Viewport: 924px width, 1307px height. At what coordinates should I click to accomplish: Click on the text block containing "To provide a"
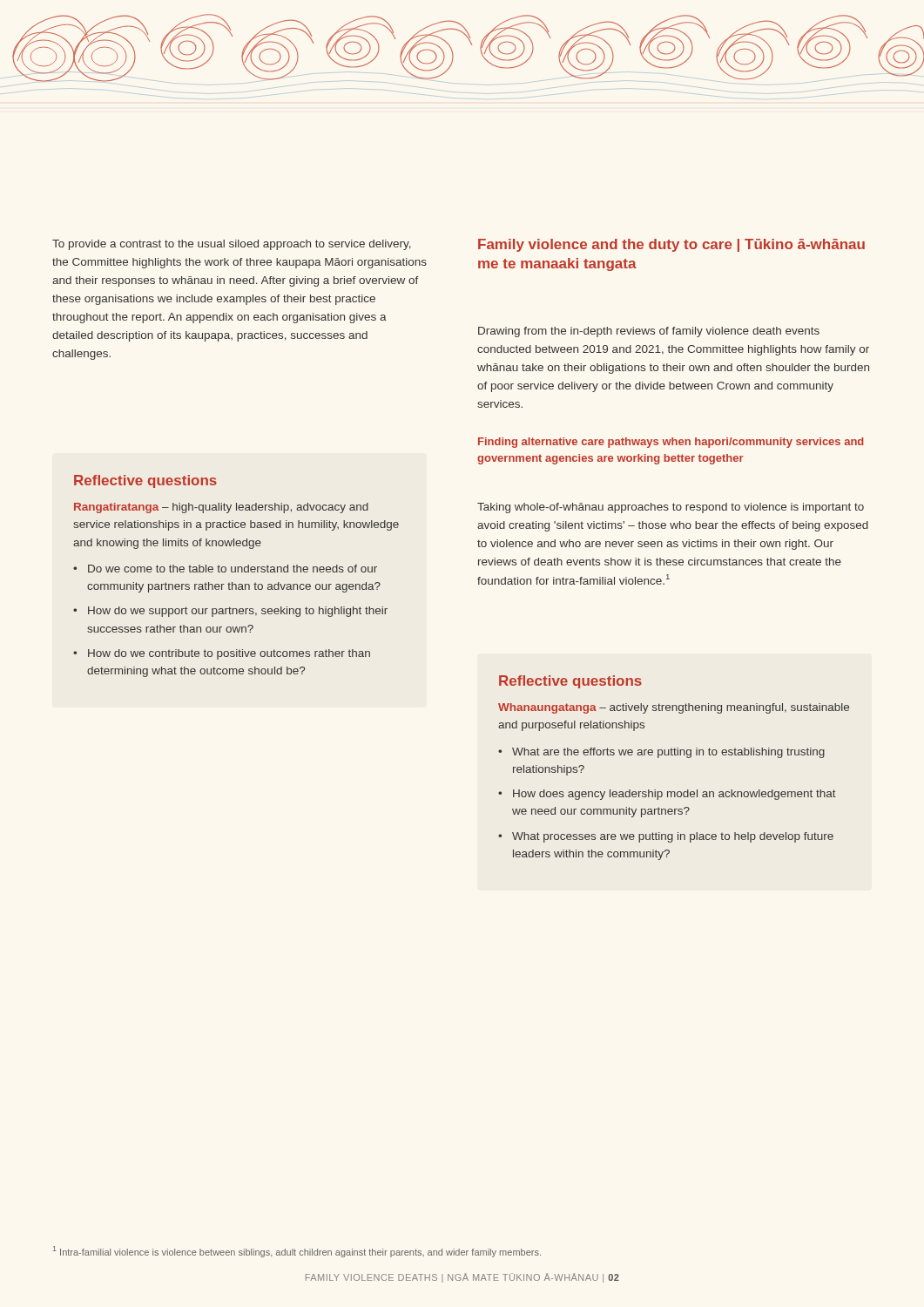click(x=240, y=298)
